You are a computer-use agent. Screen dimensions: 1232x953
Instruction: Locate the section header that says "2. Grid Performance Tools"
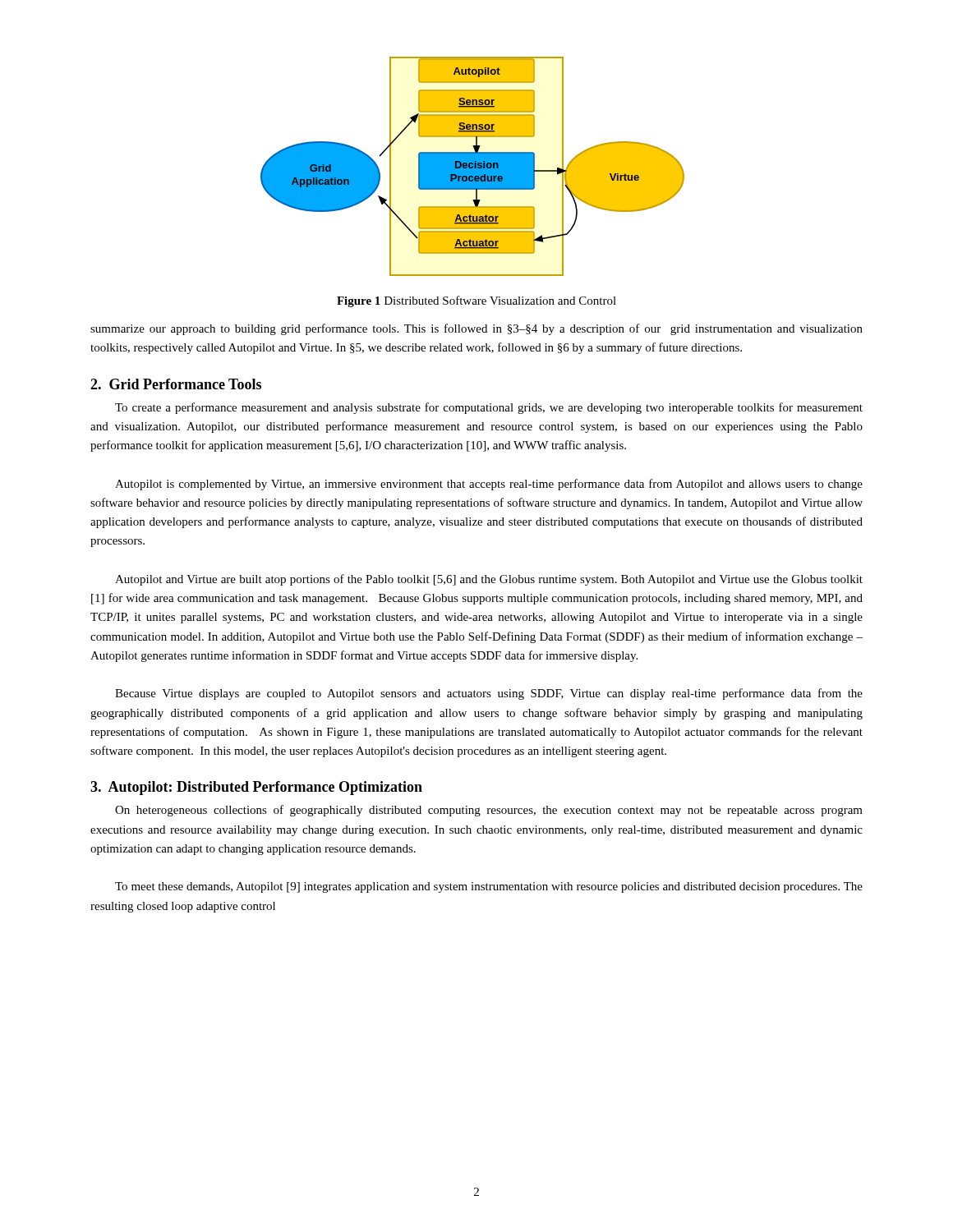(176, 384)
